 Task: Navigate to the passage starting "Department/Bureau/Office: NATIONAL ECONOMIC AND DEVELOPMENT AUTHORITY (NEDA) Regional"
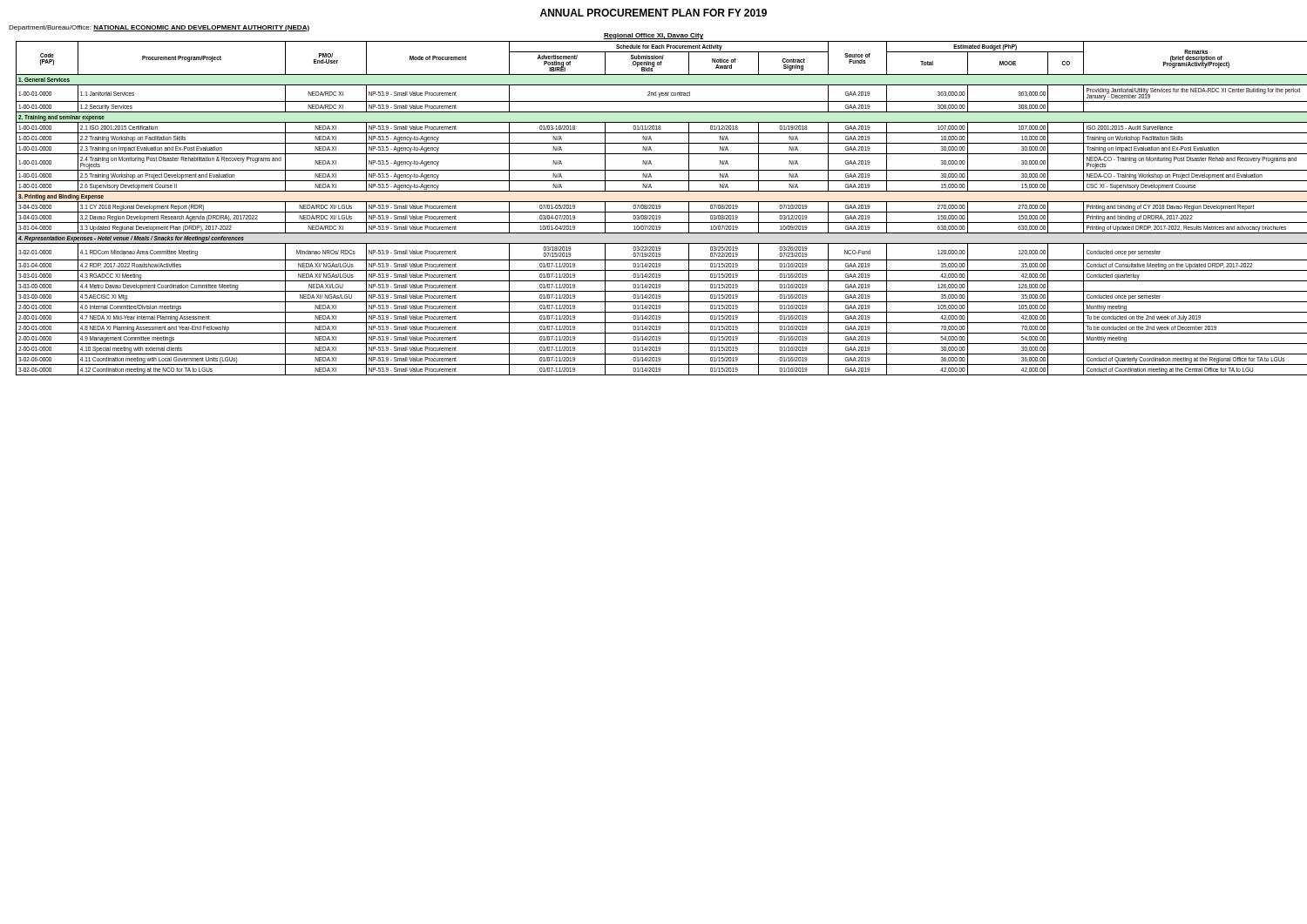click(654, 31)
